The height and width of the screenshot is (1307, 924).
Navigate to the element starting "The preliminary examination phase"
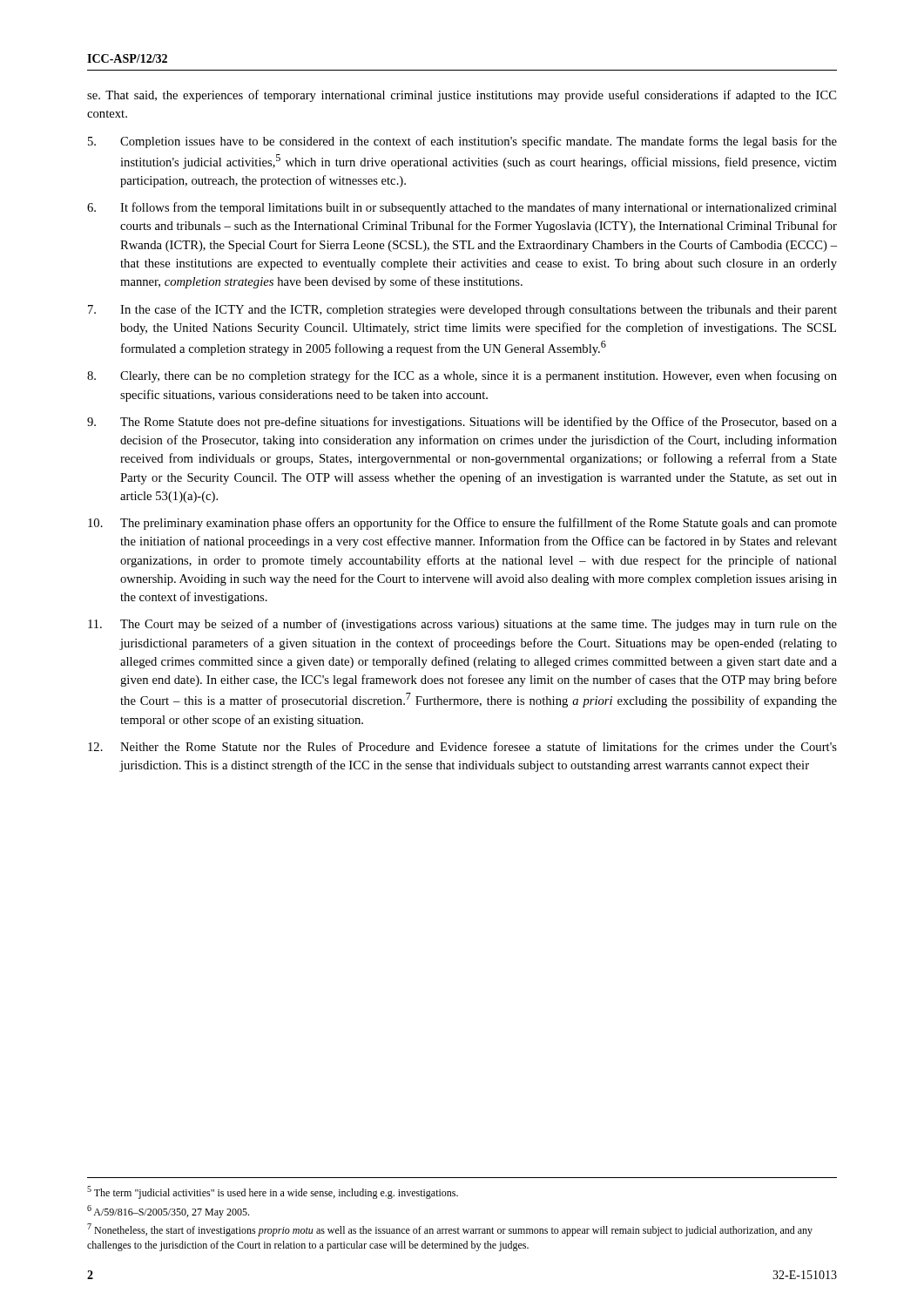462,561
